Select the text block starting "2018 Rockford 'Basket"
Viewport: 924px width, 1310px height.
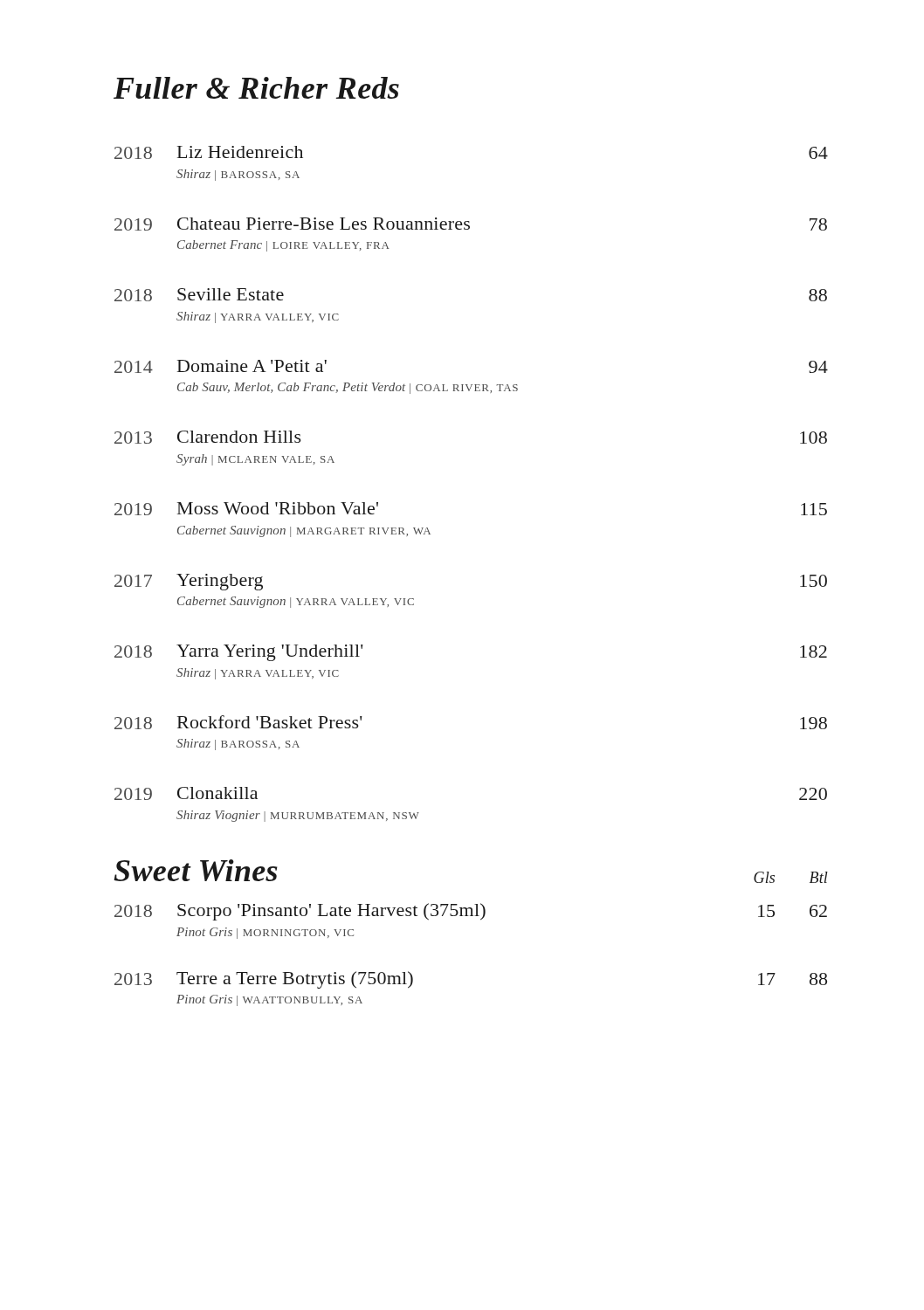coord(131,722)
